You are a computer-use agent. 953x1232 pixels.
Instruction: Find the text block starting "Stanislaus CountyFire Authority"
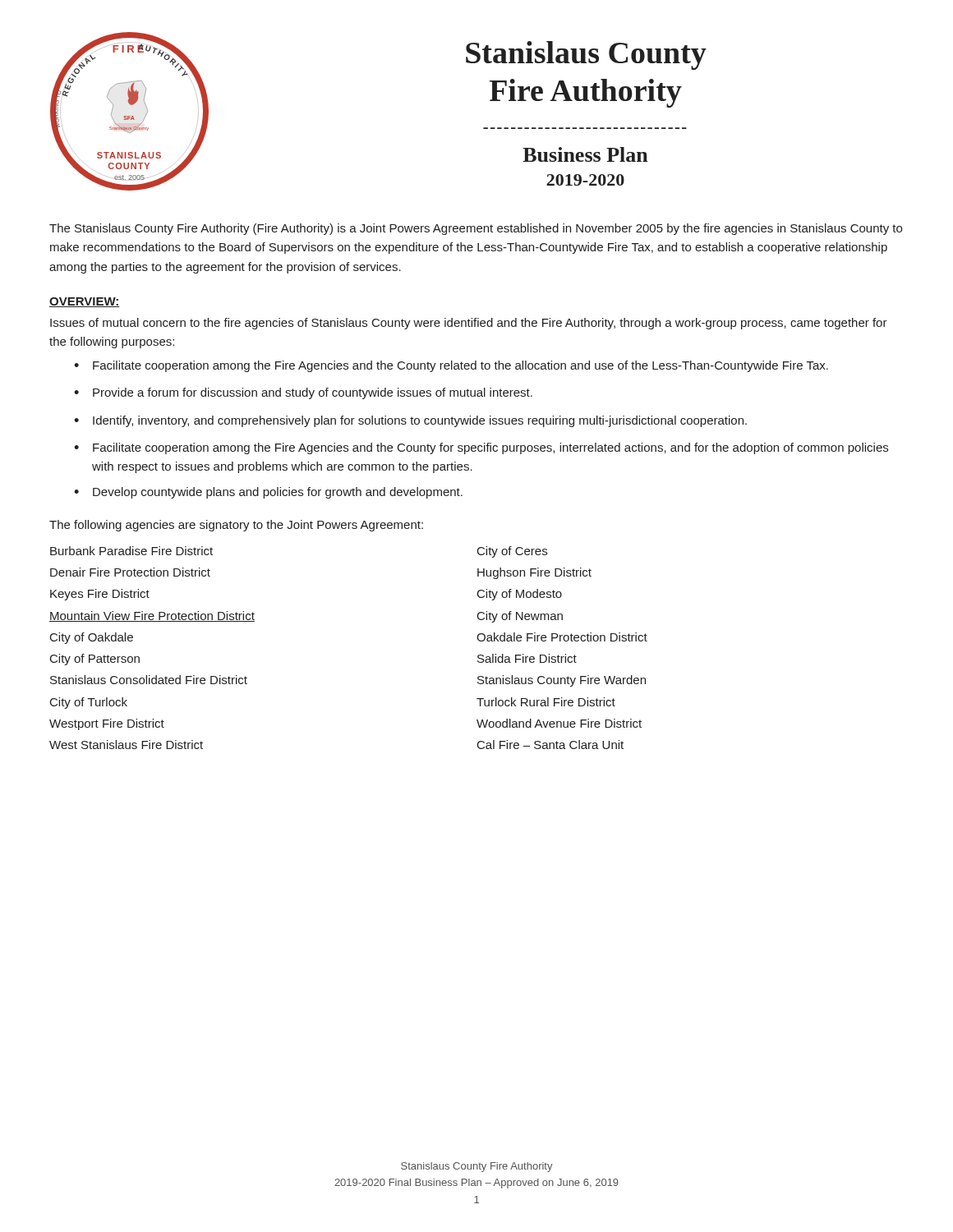click(x=585, y=72)
